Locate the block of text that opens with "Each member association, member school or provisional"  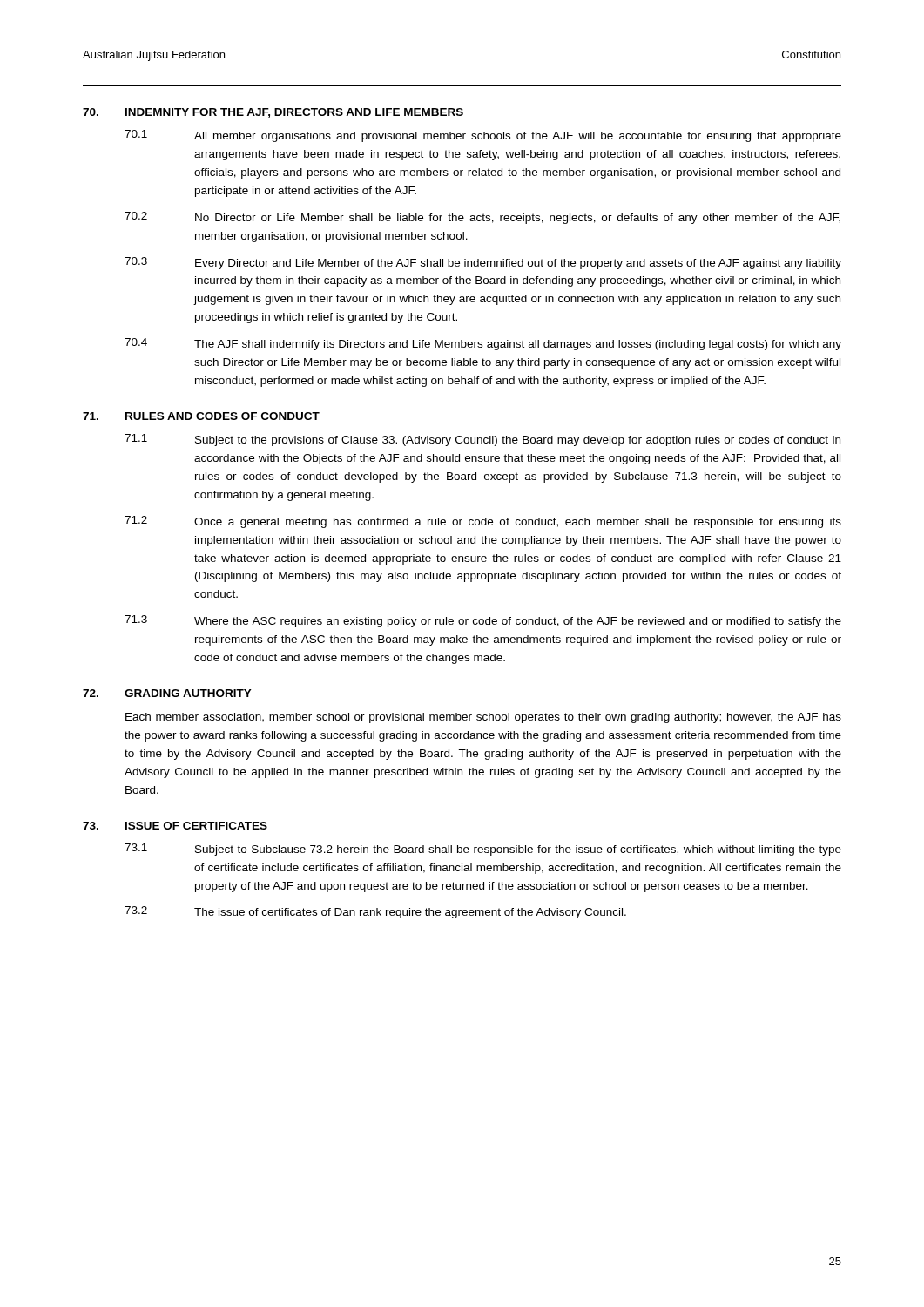[x=483, y=753]
